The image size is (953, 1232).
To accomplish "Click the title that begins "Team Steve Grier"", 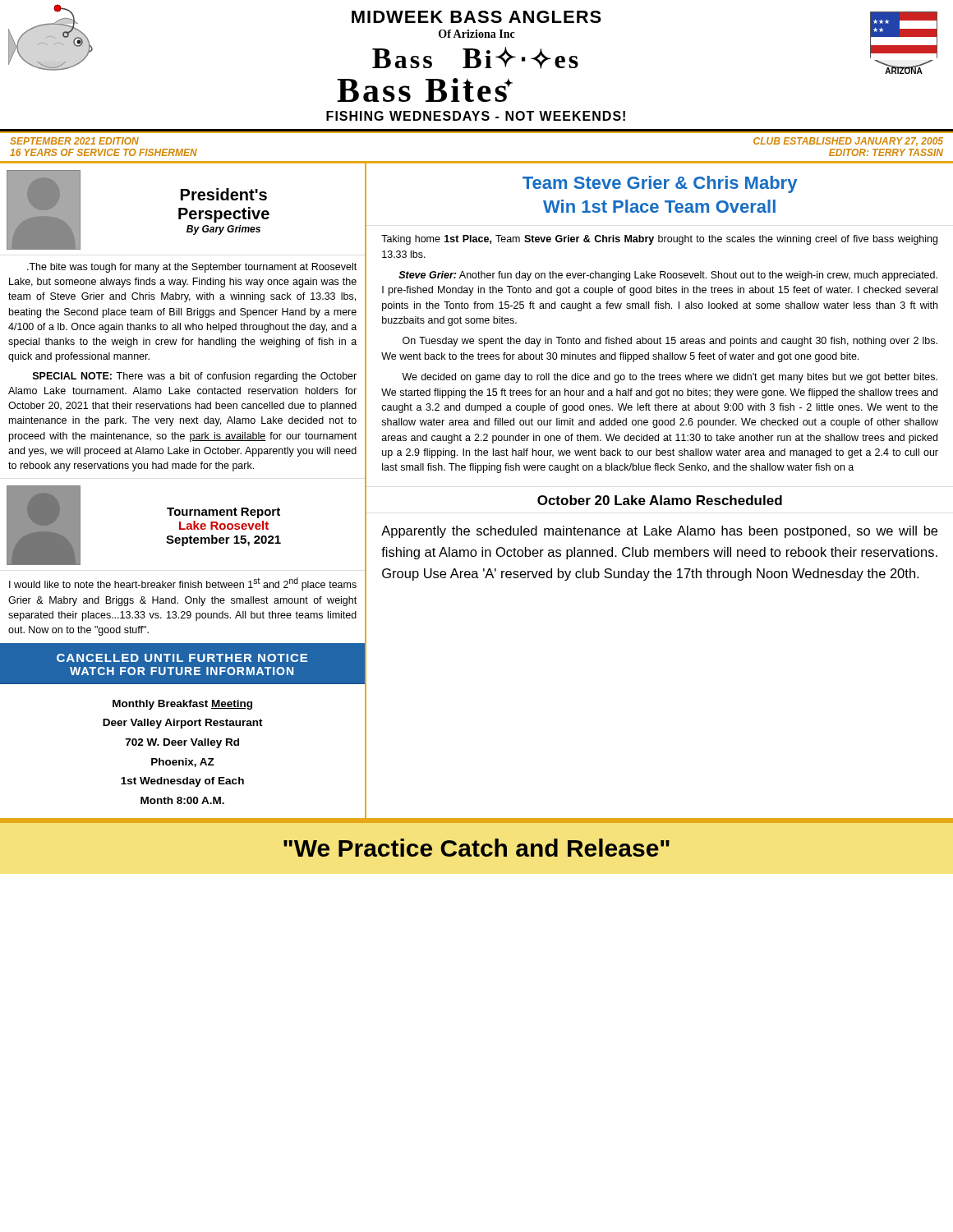I will (x=660, y=195).
